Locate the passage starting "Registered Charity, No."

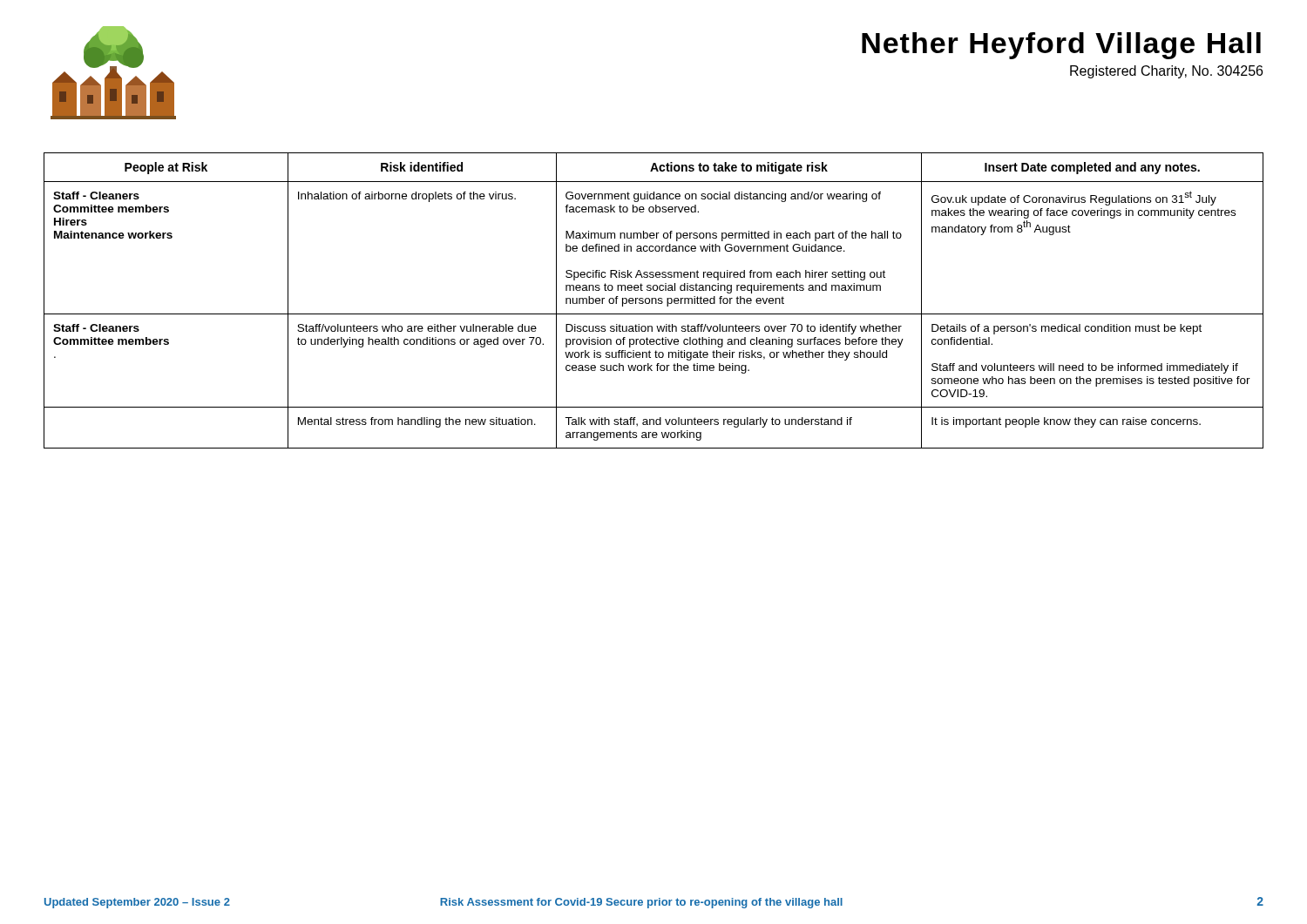point(1166,71)
